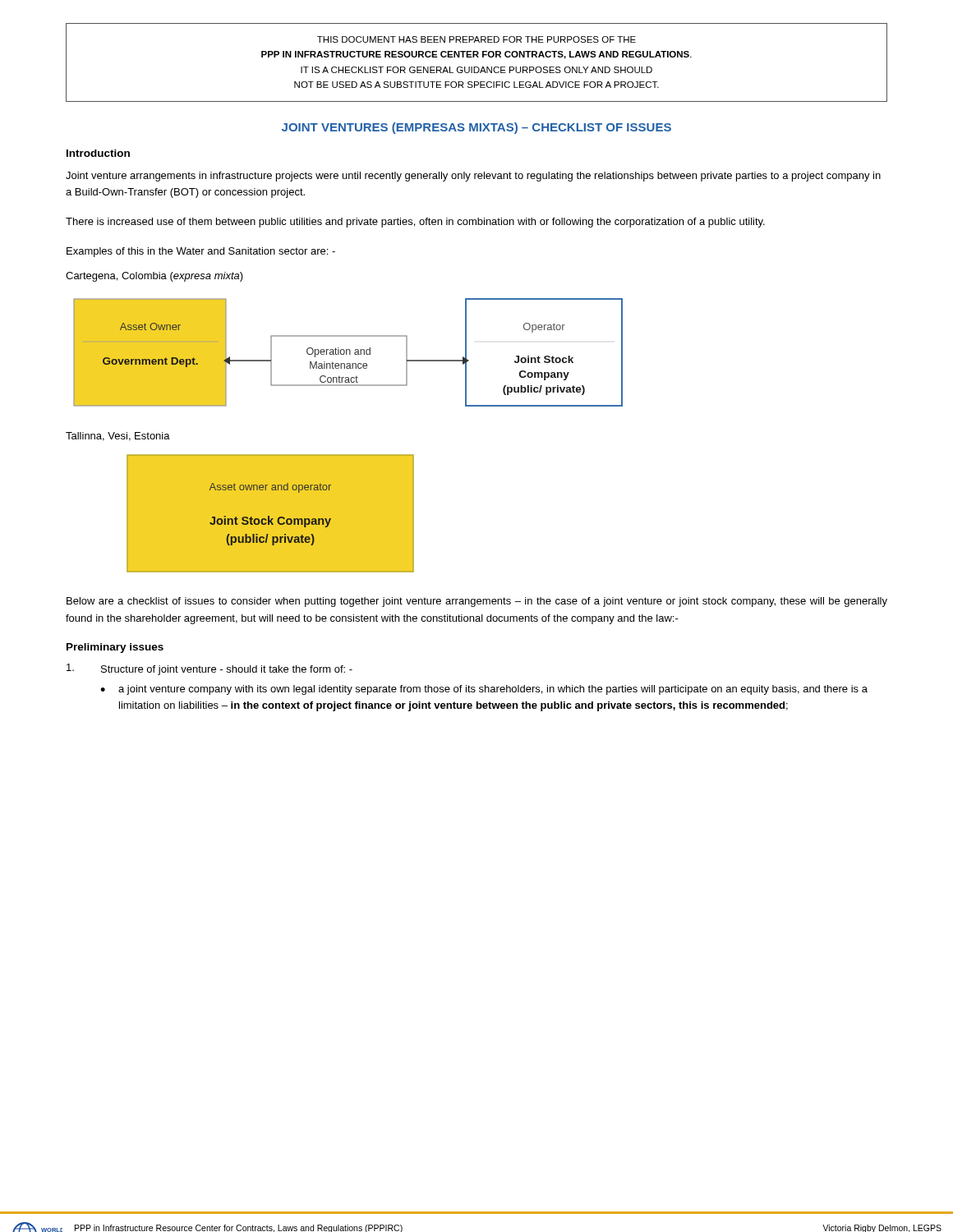
Task: Point to the region starting "Cartegena, Colombia (expresa mixta)"
Action: [x=154, y=276]
